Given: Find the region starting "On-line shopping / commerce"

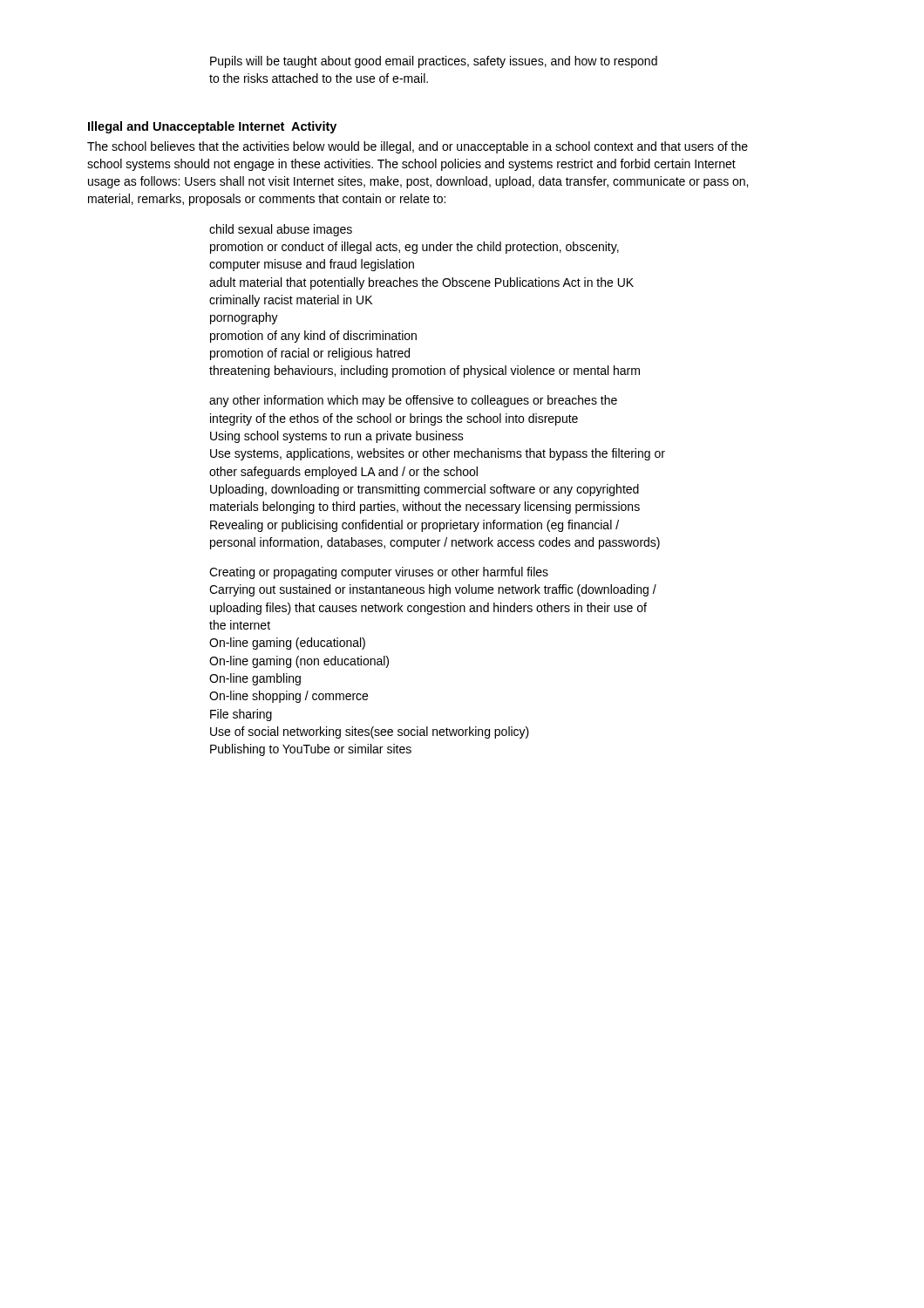Looking at the screenshot, I should [289, 696].
